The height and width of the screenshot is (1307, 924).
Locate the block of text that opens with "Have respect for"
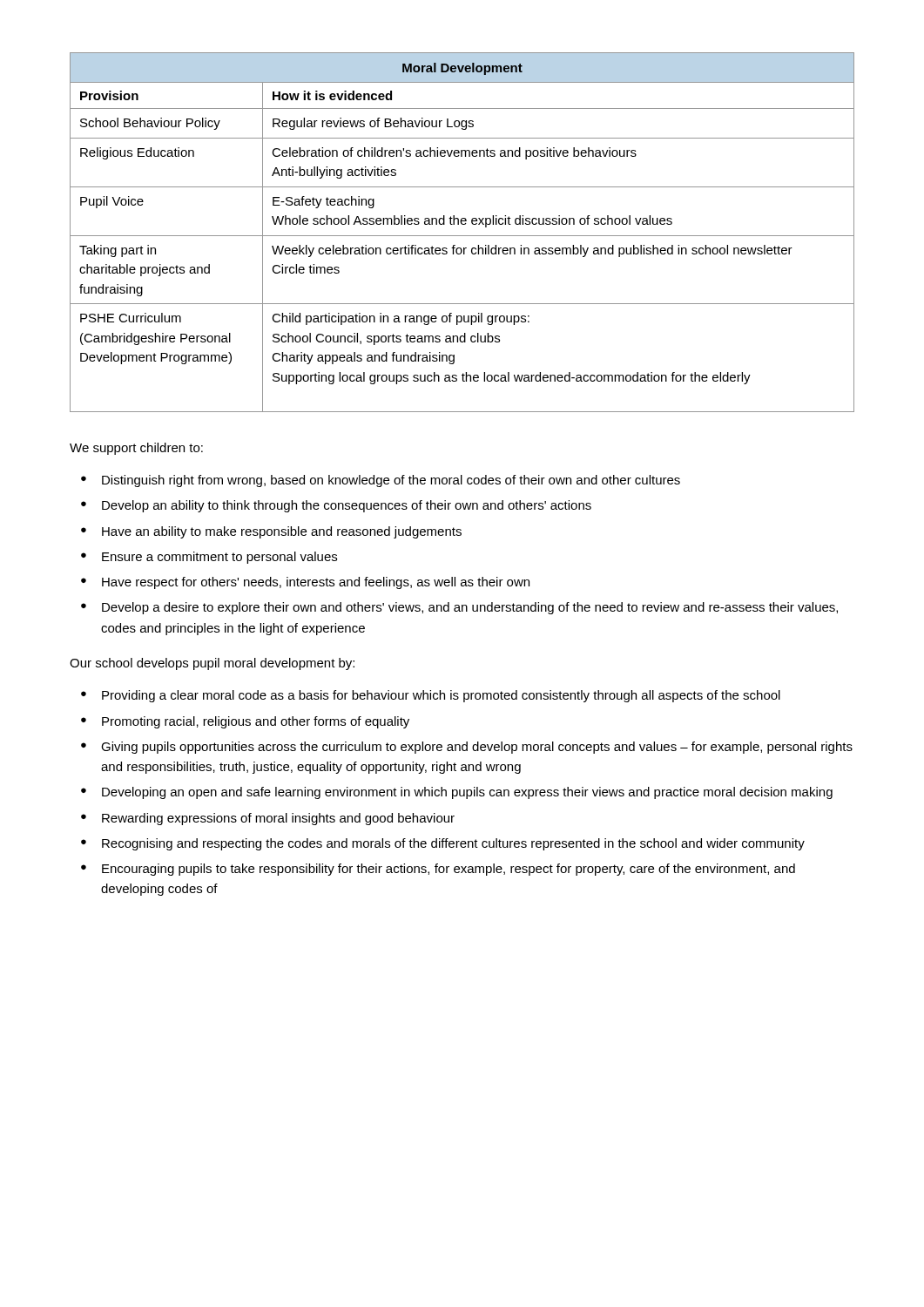tap(316, 582)
